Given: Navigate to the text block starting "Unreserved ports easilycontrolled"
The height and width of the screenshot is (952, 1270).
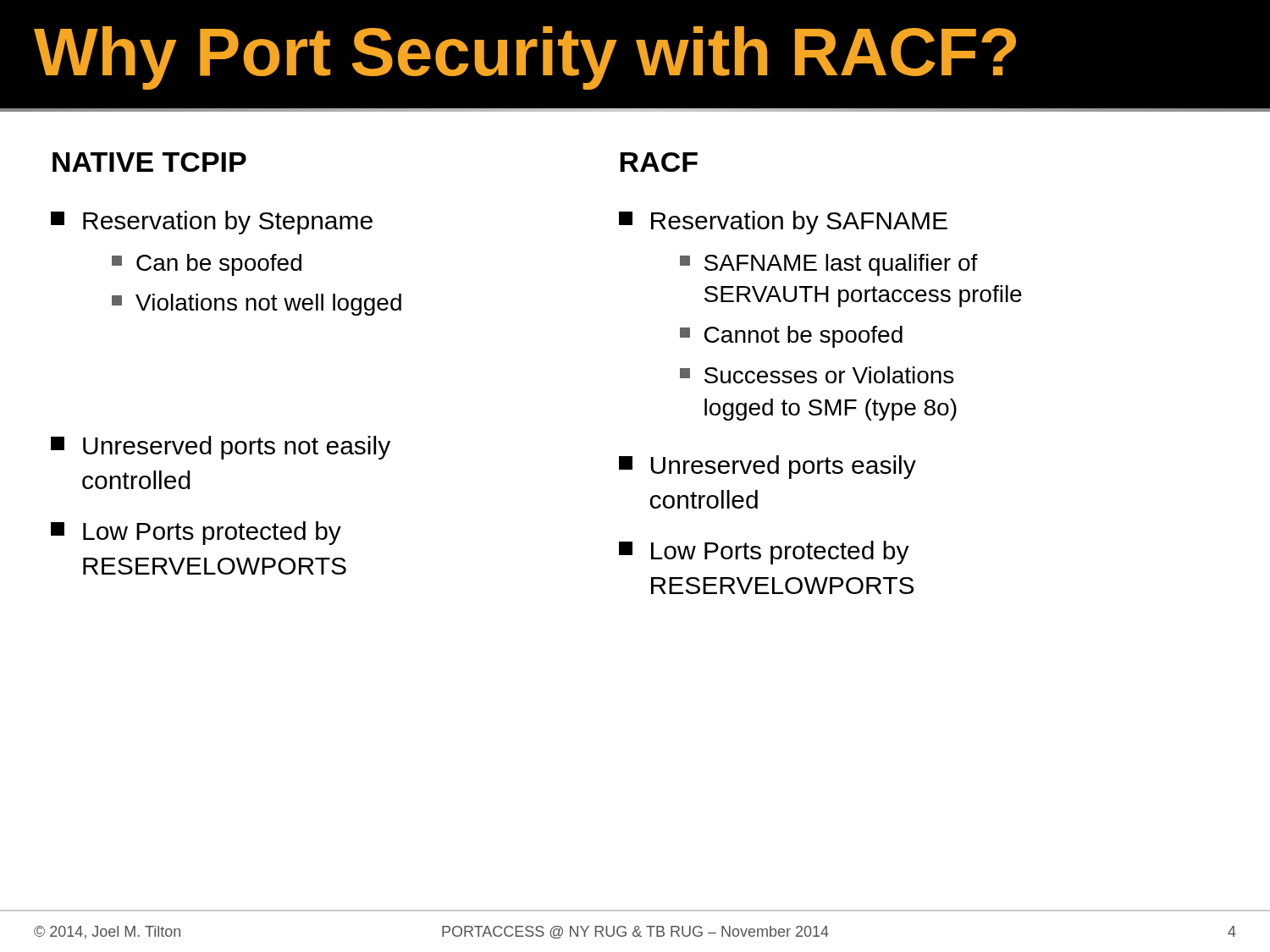Looking at the screenshot, I should pyautogui.click(x=767, y=483).
